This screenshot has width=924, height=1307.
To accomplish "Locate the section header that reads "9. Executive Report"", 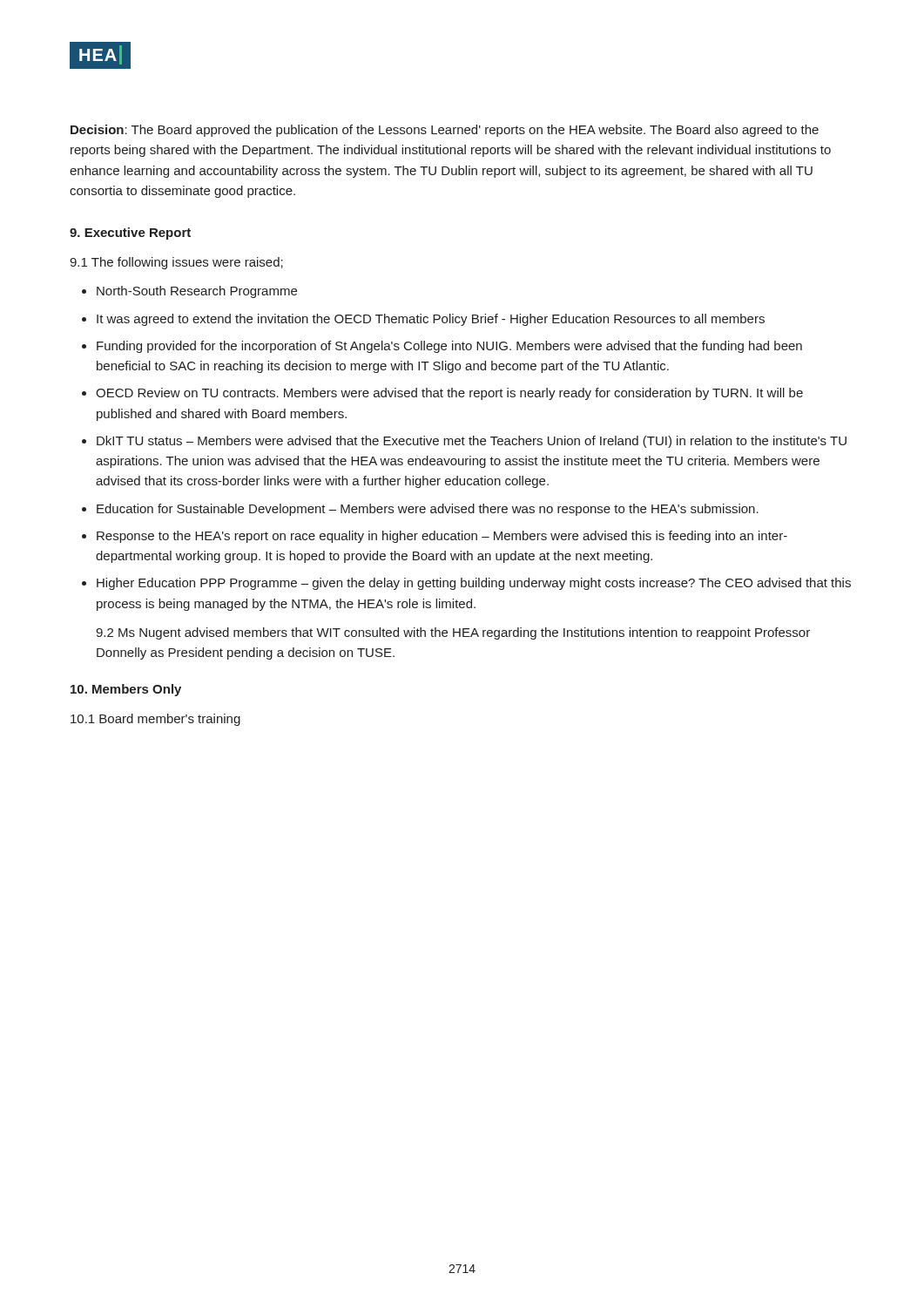I will pos(130,232).
